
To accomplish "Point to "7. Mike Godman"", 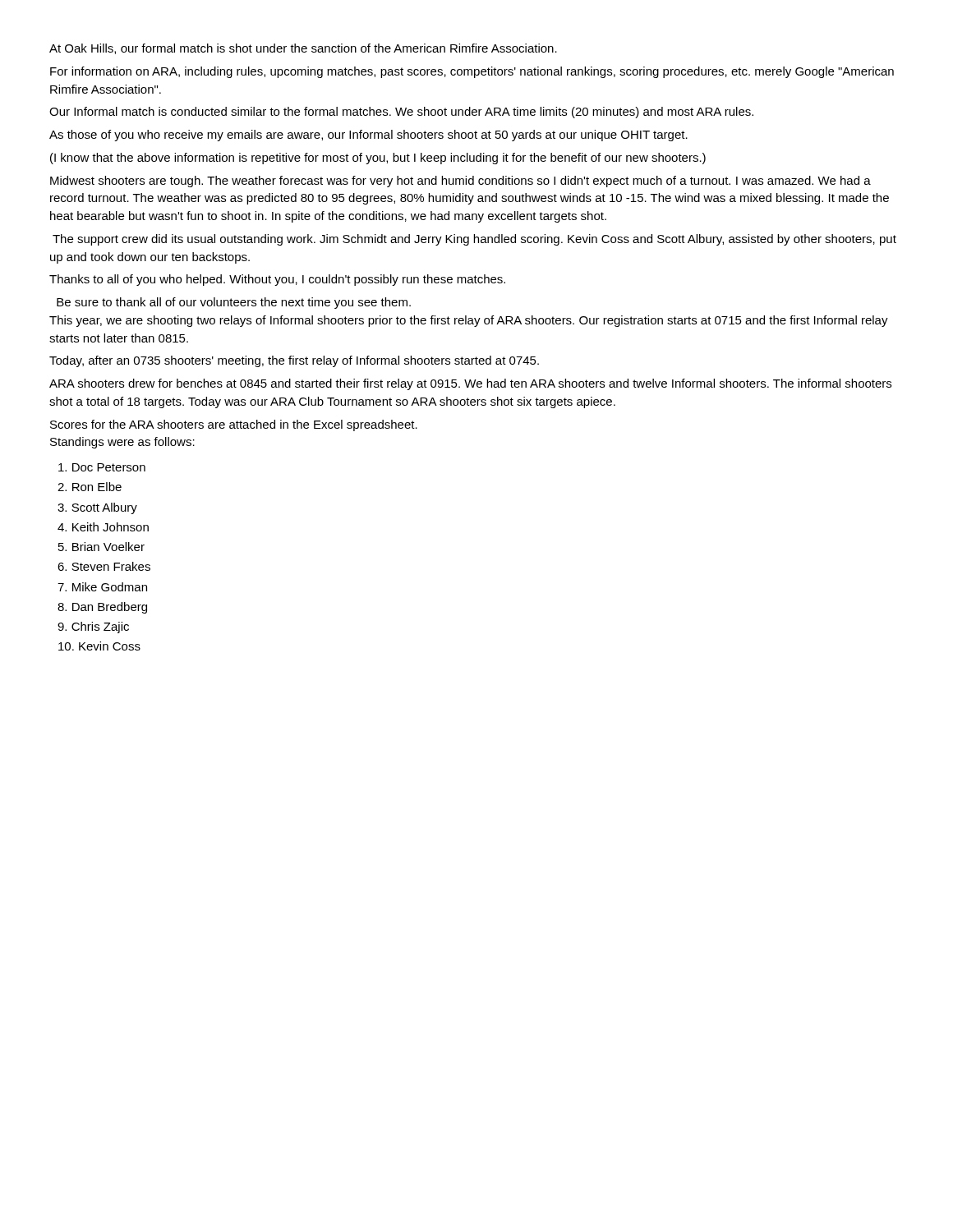I will pos(103,586).
